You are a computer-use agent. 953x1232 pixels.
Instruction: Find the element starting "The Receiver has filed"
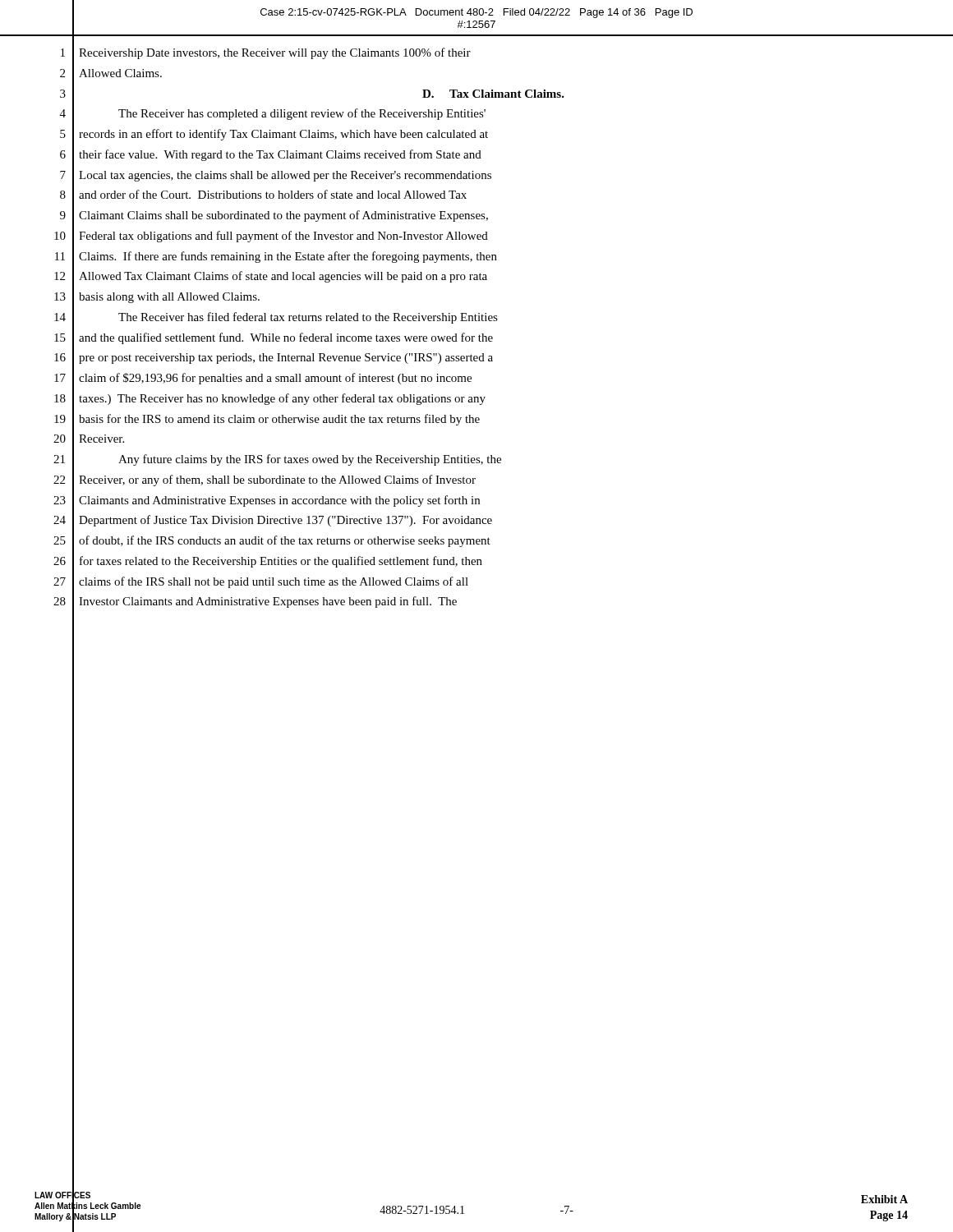tap(308, 318)
